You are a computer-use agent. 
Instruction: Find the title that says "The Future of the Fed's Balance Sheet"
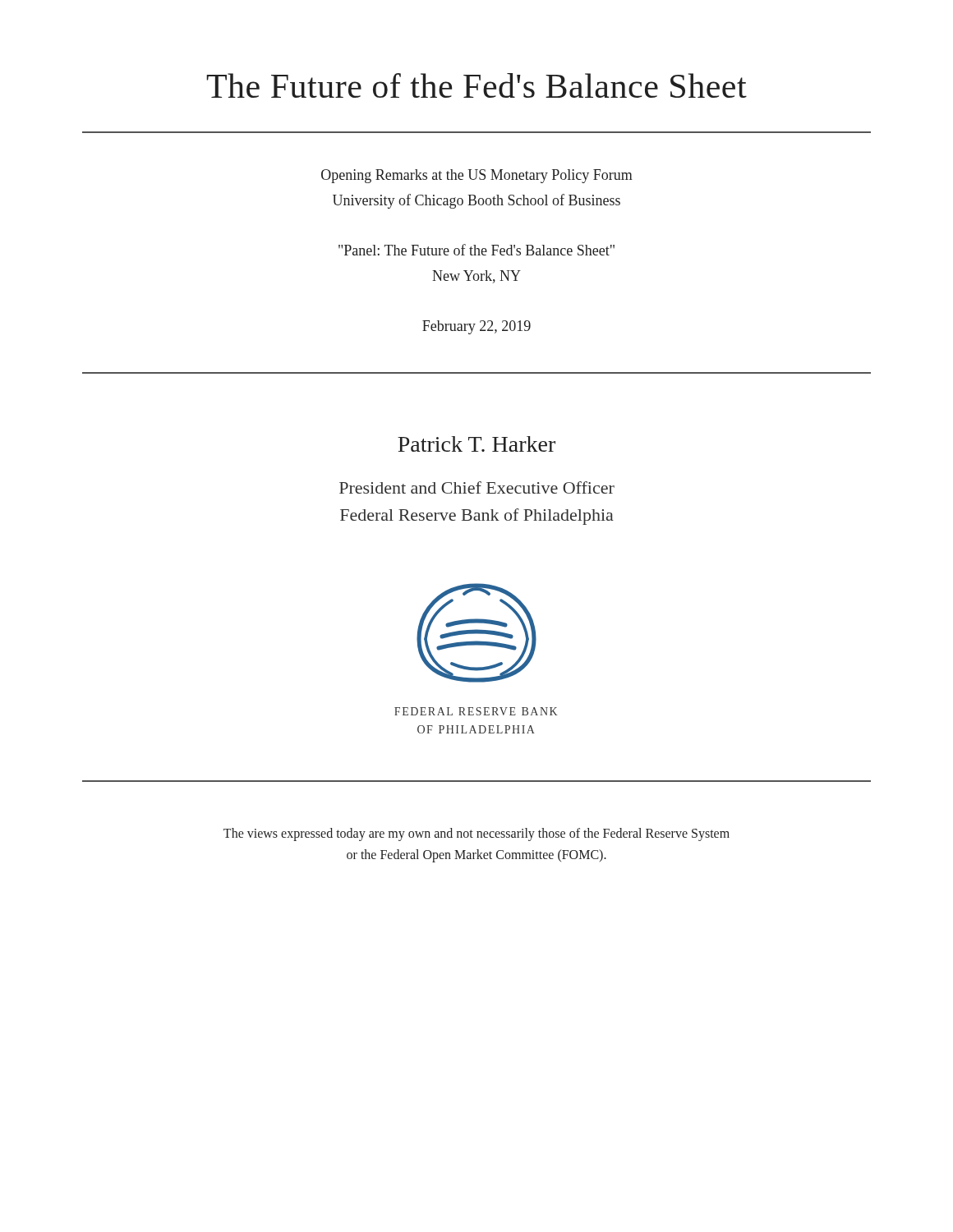coord(476,86)
